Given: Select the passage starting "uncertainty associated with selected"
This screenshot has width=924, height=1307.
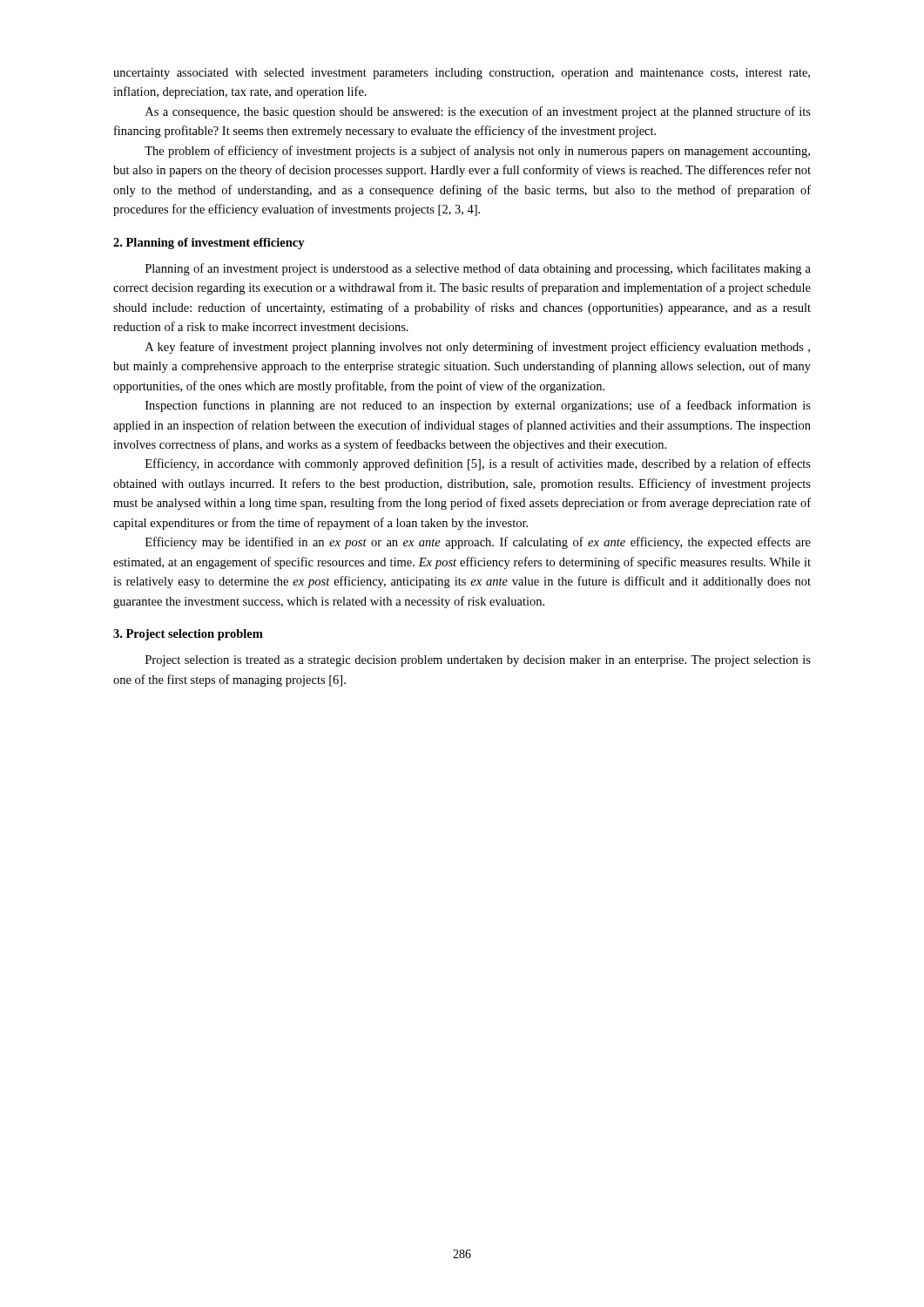Looking at the screenshot, I should (462, 141).
